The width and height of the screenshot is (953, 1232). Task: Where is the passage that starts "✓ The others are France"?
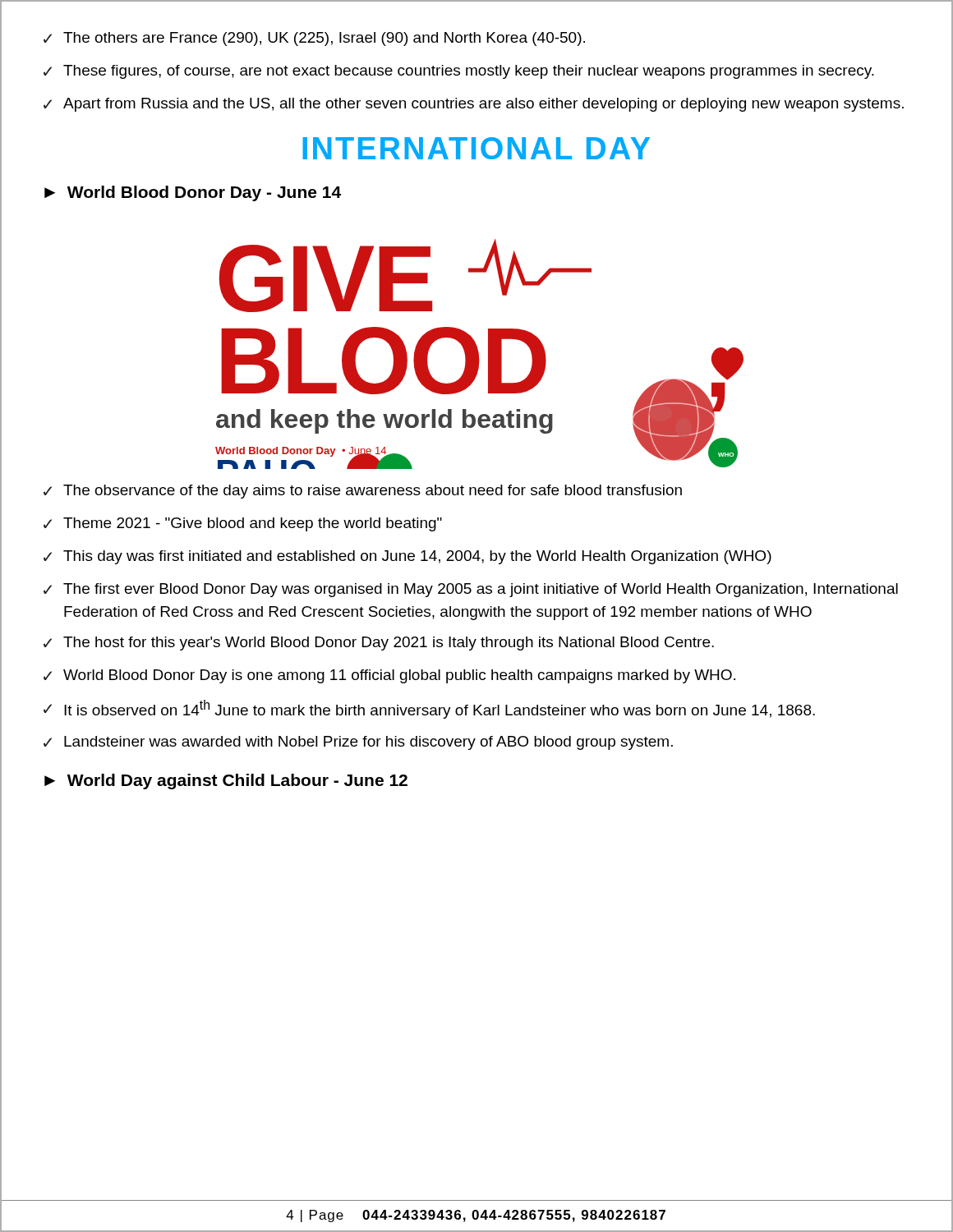point(476,39)
